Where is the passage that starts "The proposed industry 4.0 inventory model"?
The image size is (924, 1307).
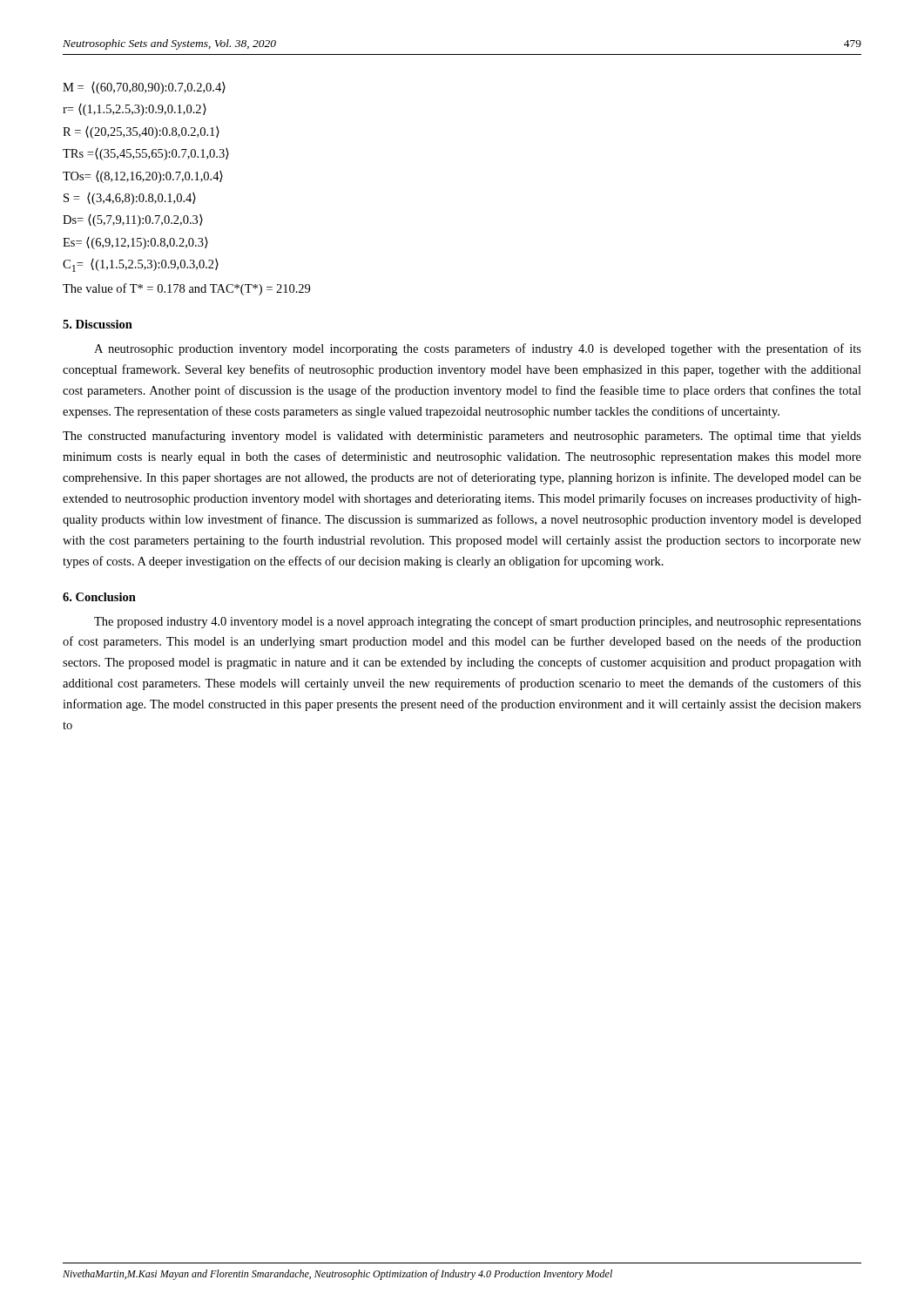(462, 674)
